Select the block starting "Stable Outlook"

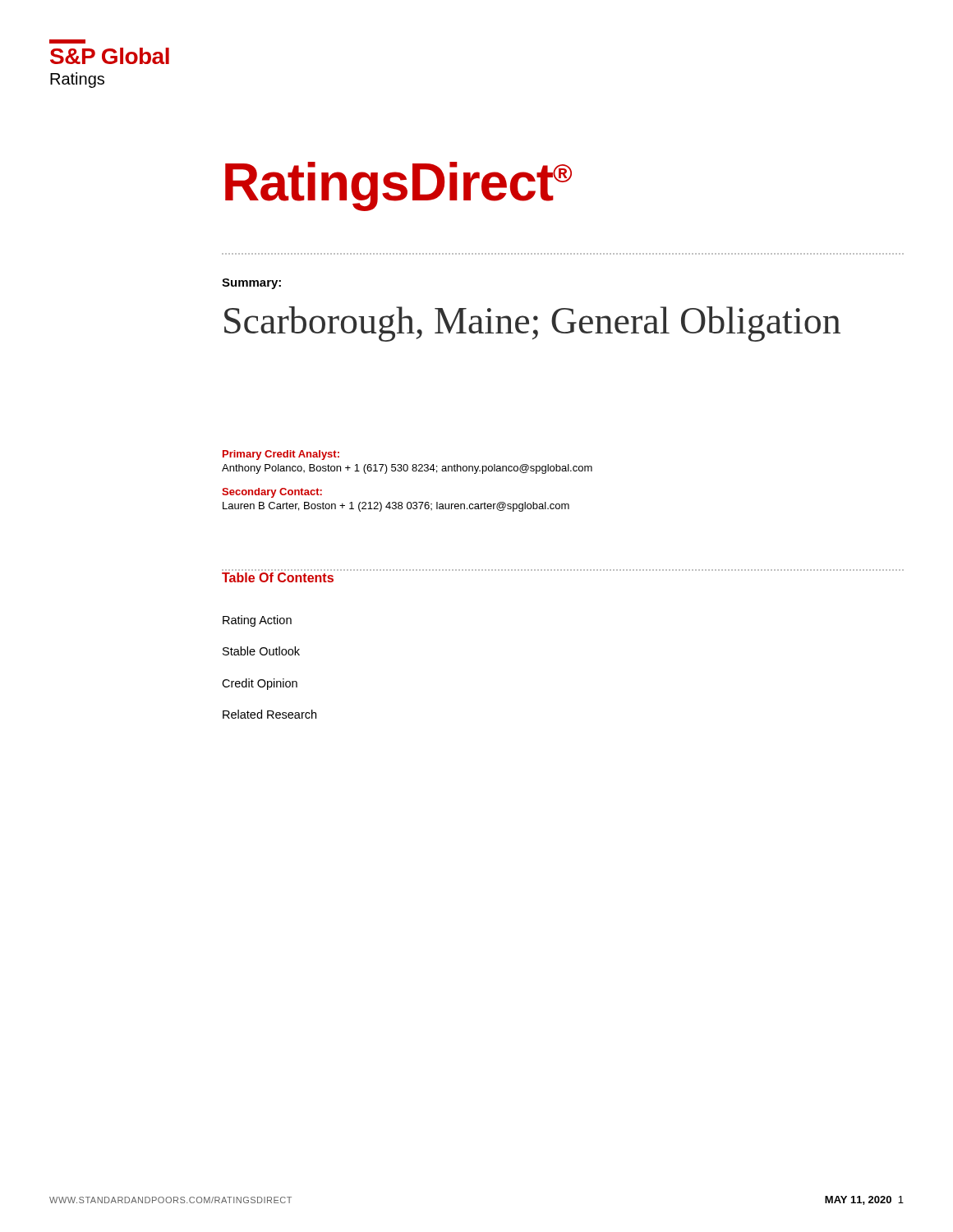point(261,652)
